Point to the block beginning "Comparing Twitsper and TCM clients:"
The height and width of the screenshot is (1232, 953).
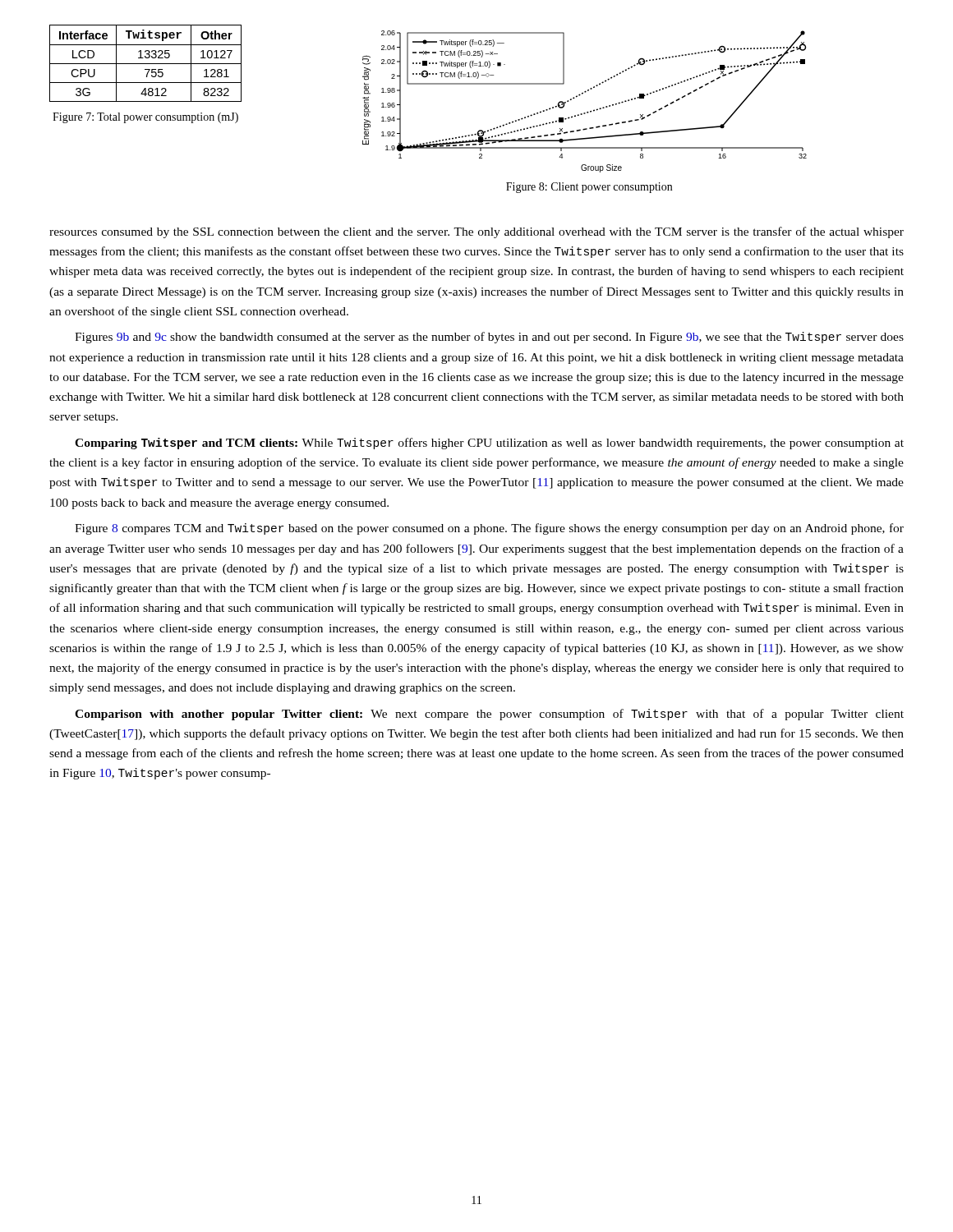pyautogui.click(x=476, y=472)
